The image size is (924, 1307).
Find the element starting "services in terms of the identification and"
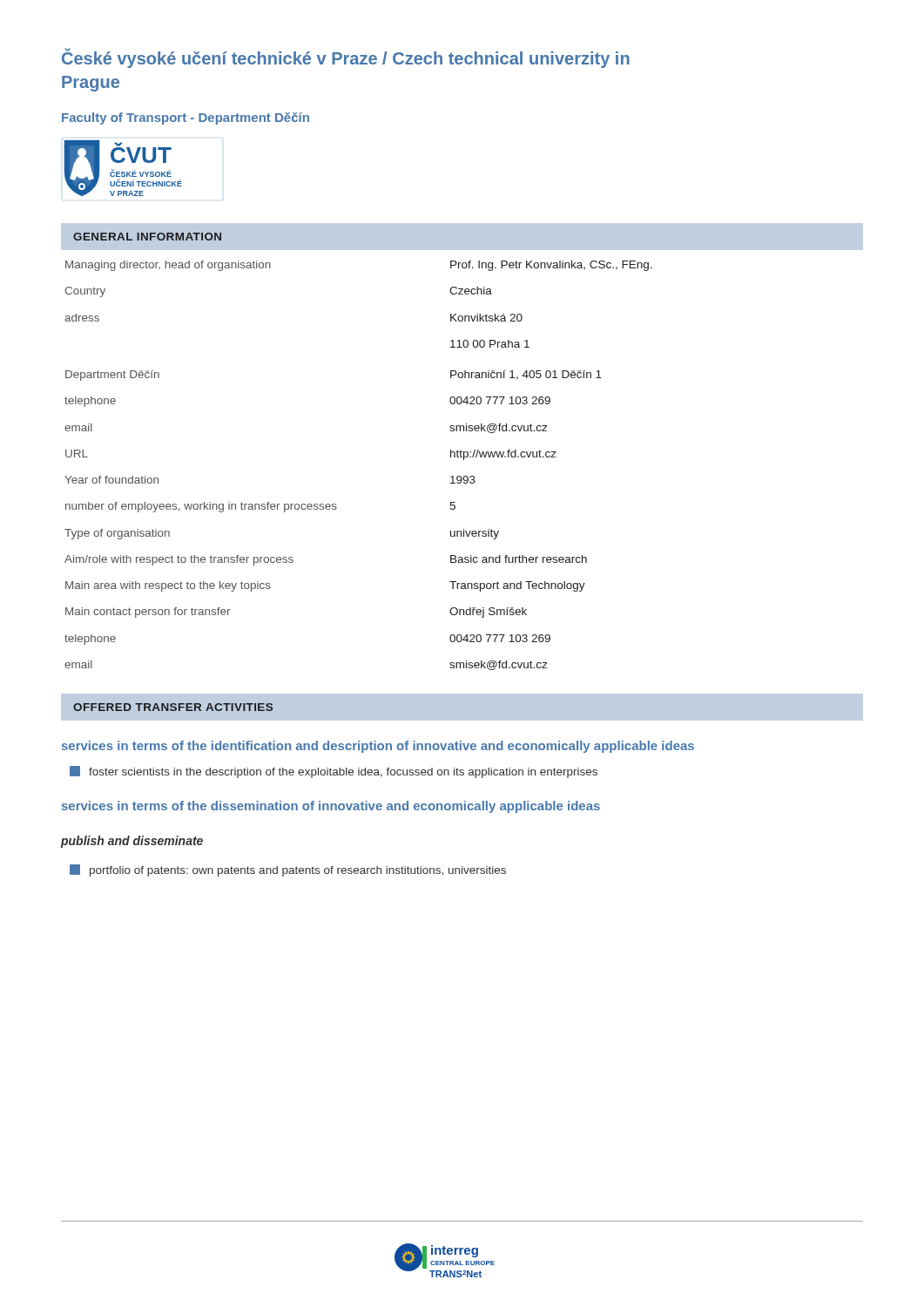pos(462,745)
